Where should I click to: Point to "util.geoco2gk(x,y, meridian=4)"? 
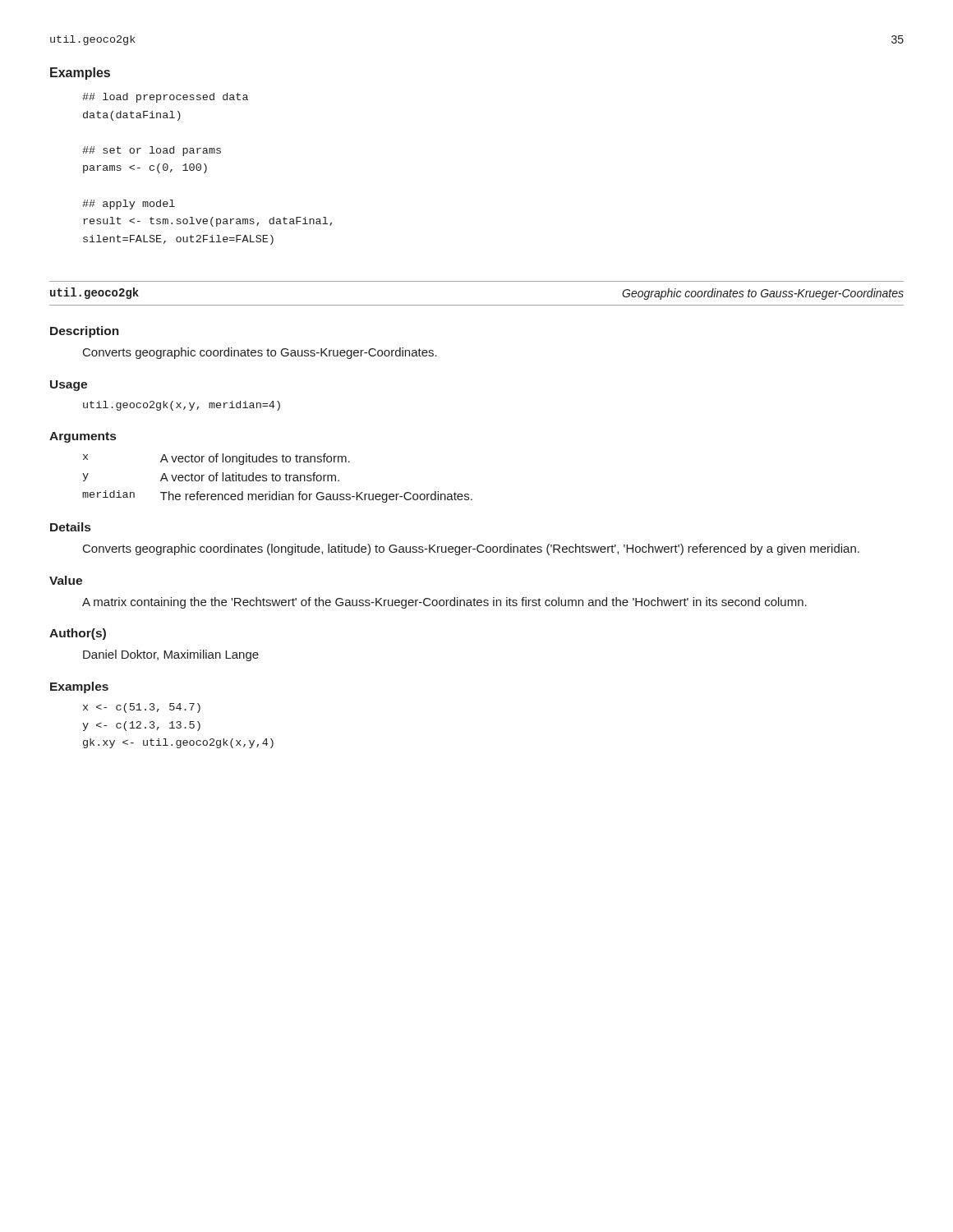pos(182,406)
